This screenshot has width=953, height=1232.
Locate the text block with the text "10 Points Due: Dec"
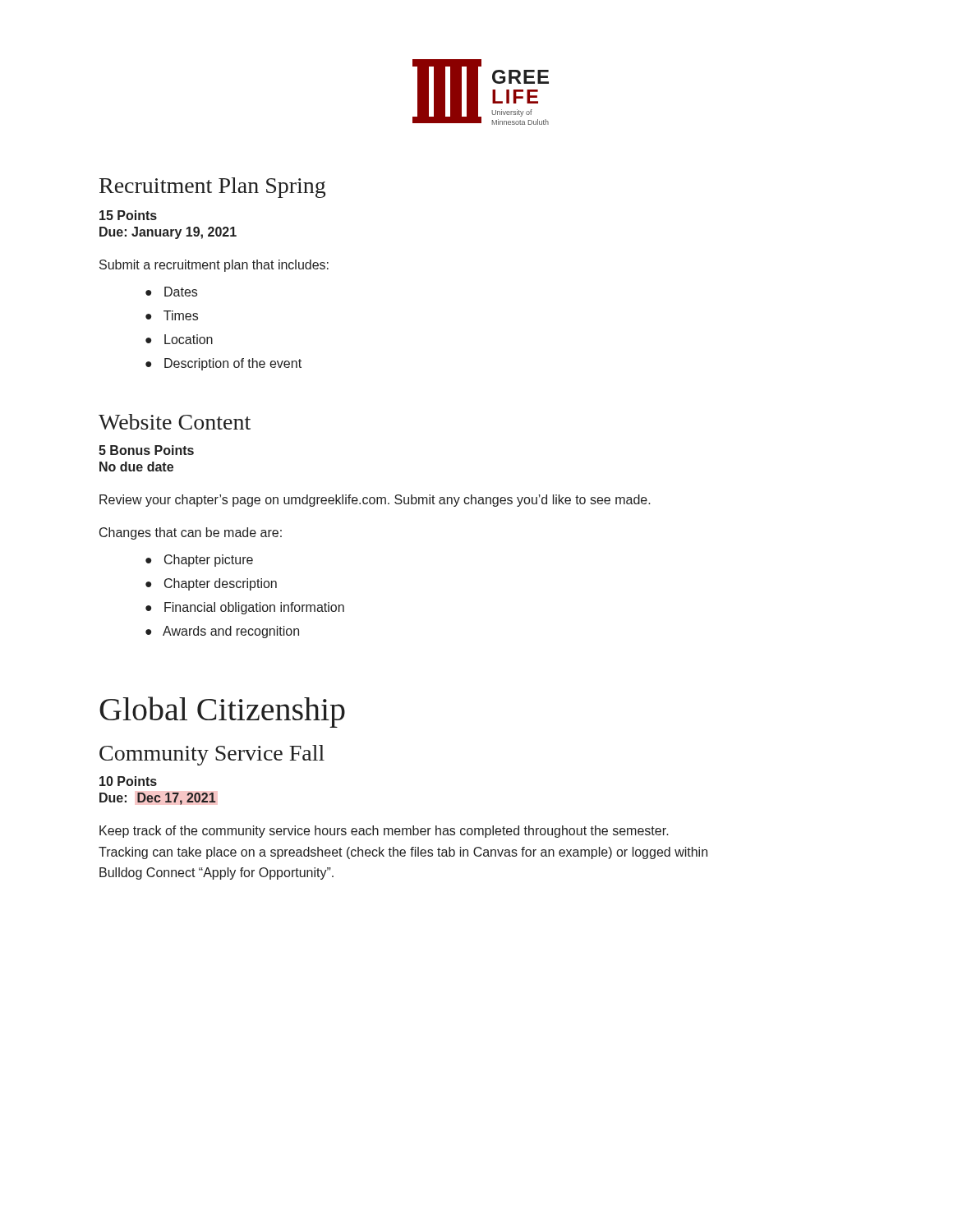tap(128, 781)
